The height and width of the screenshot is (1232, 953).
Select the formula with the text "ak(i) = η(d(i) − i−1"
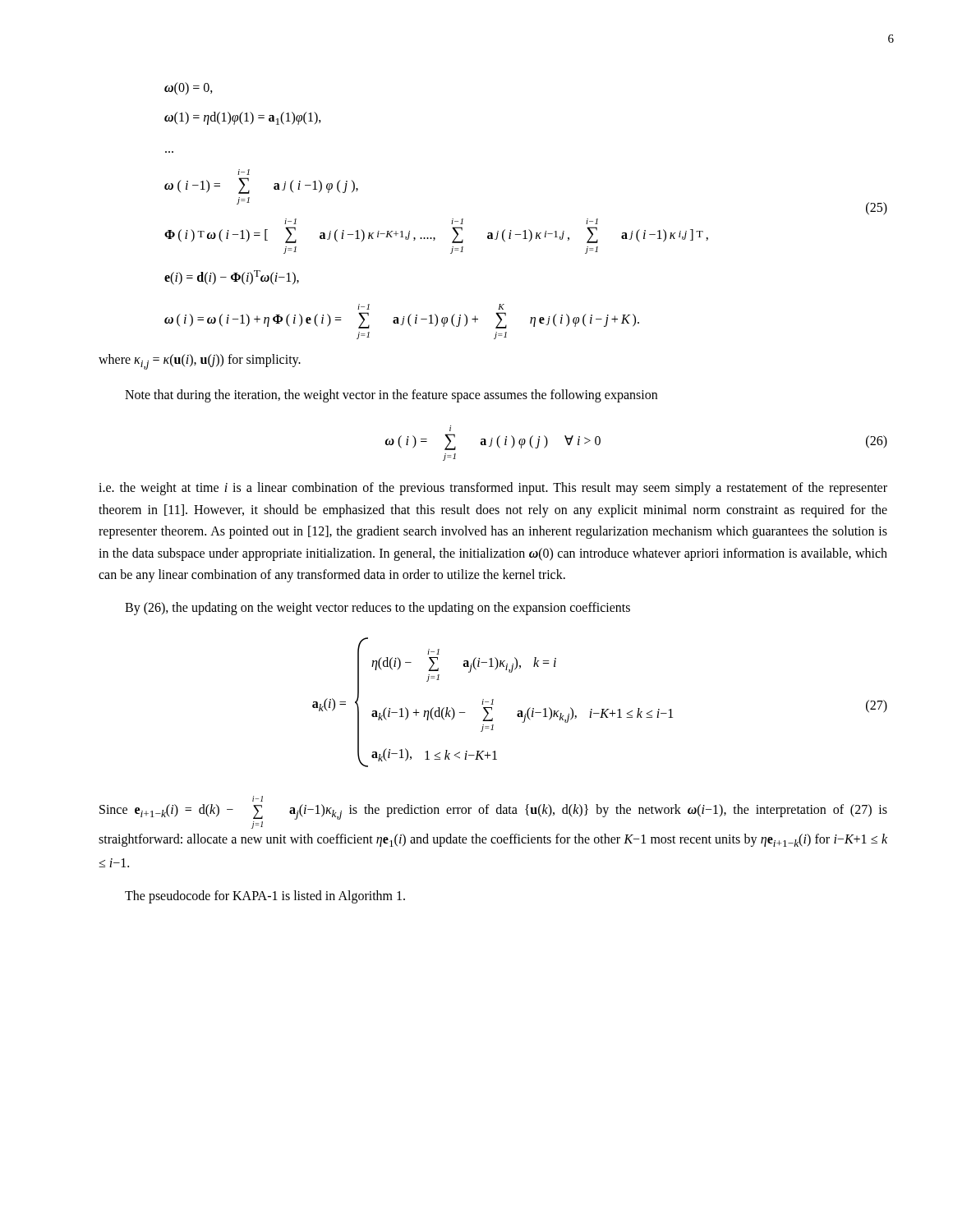tap(600, 705)
